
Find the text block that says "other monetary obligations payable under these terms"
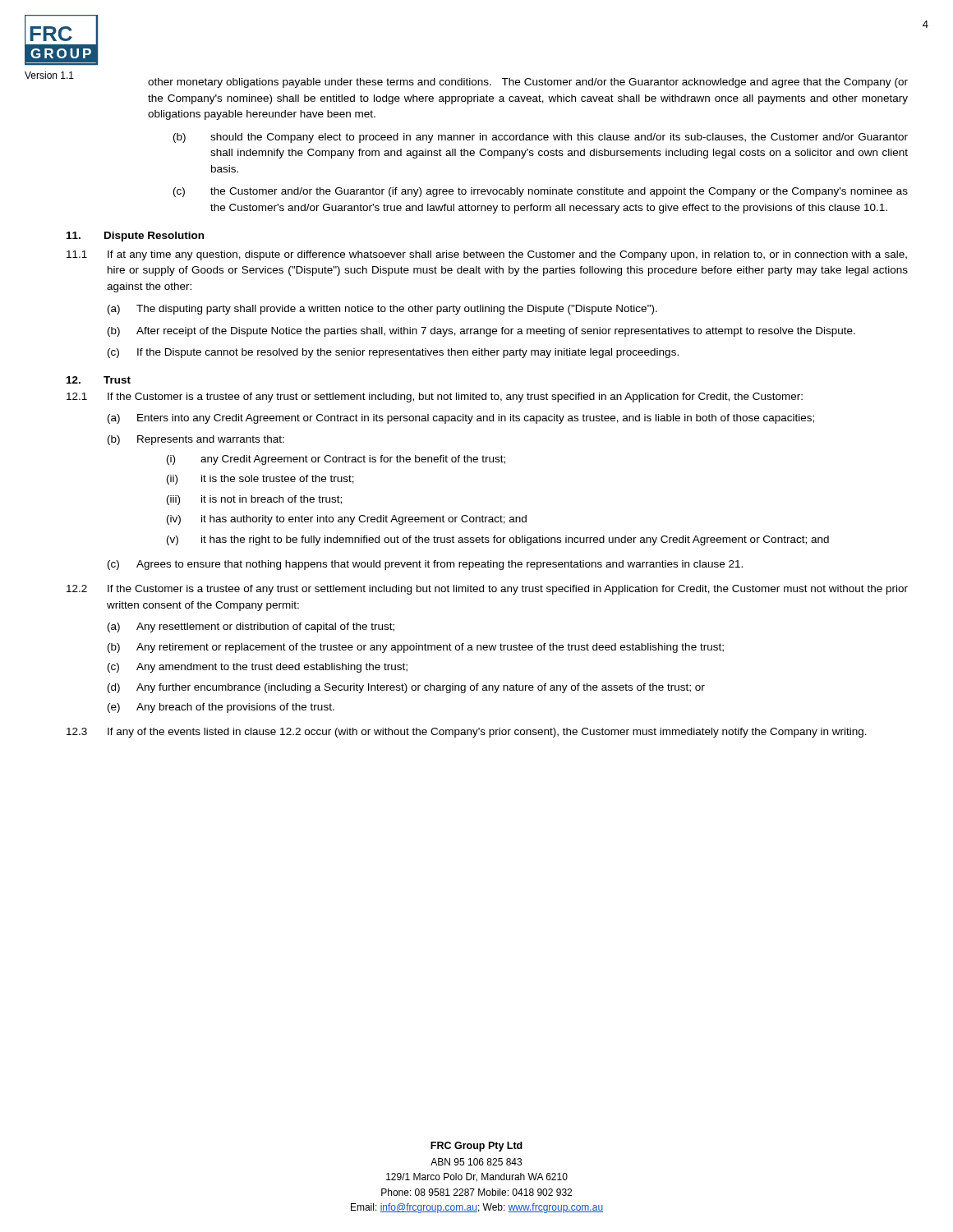pyautogui.click(x=528, y=98)
